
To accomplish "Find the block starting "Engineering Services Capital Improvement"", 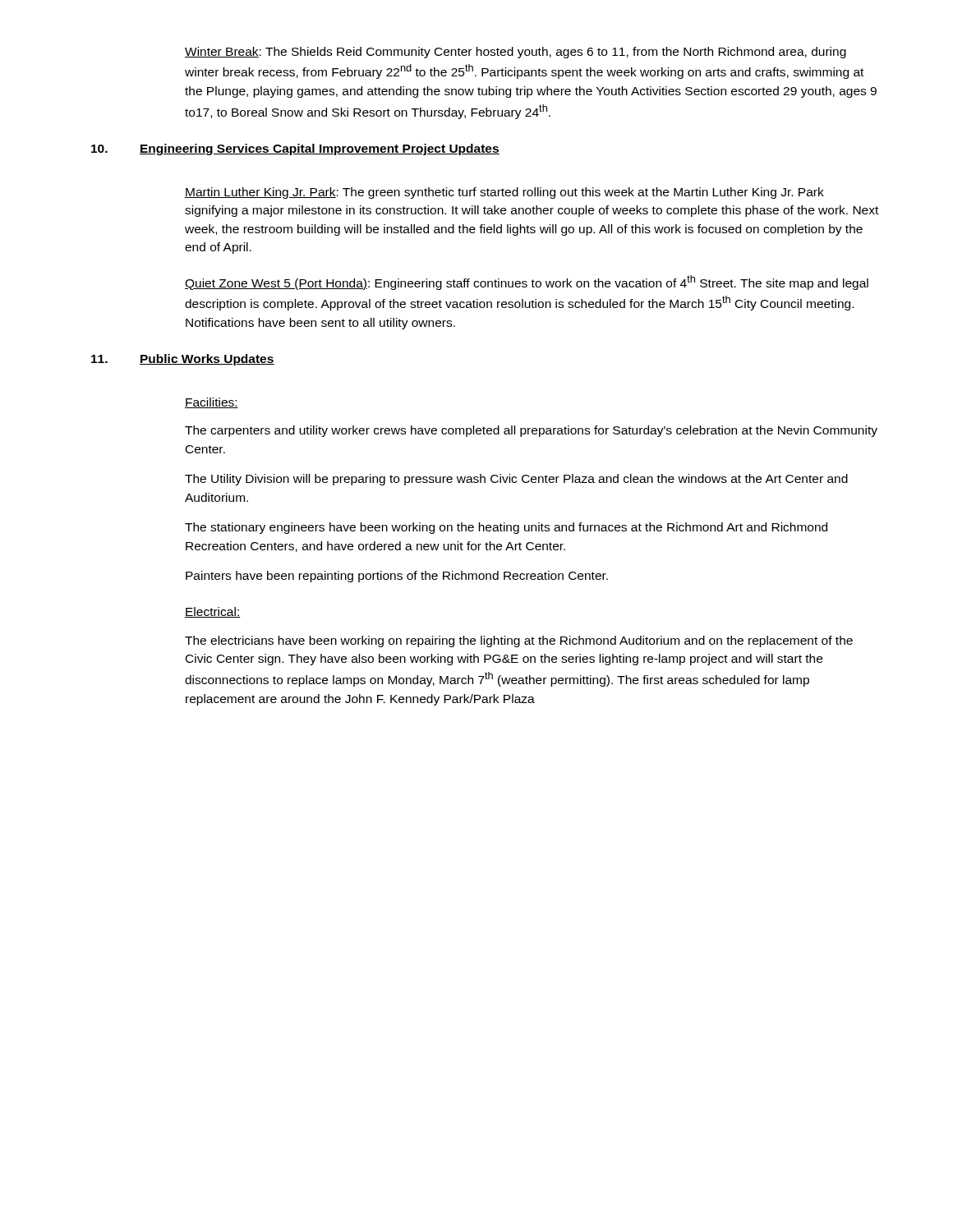I will tap(319, 148).
